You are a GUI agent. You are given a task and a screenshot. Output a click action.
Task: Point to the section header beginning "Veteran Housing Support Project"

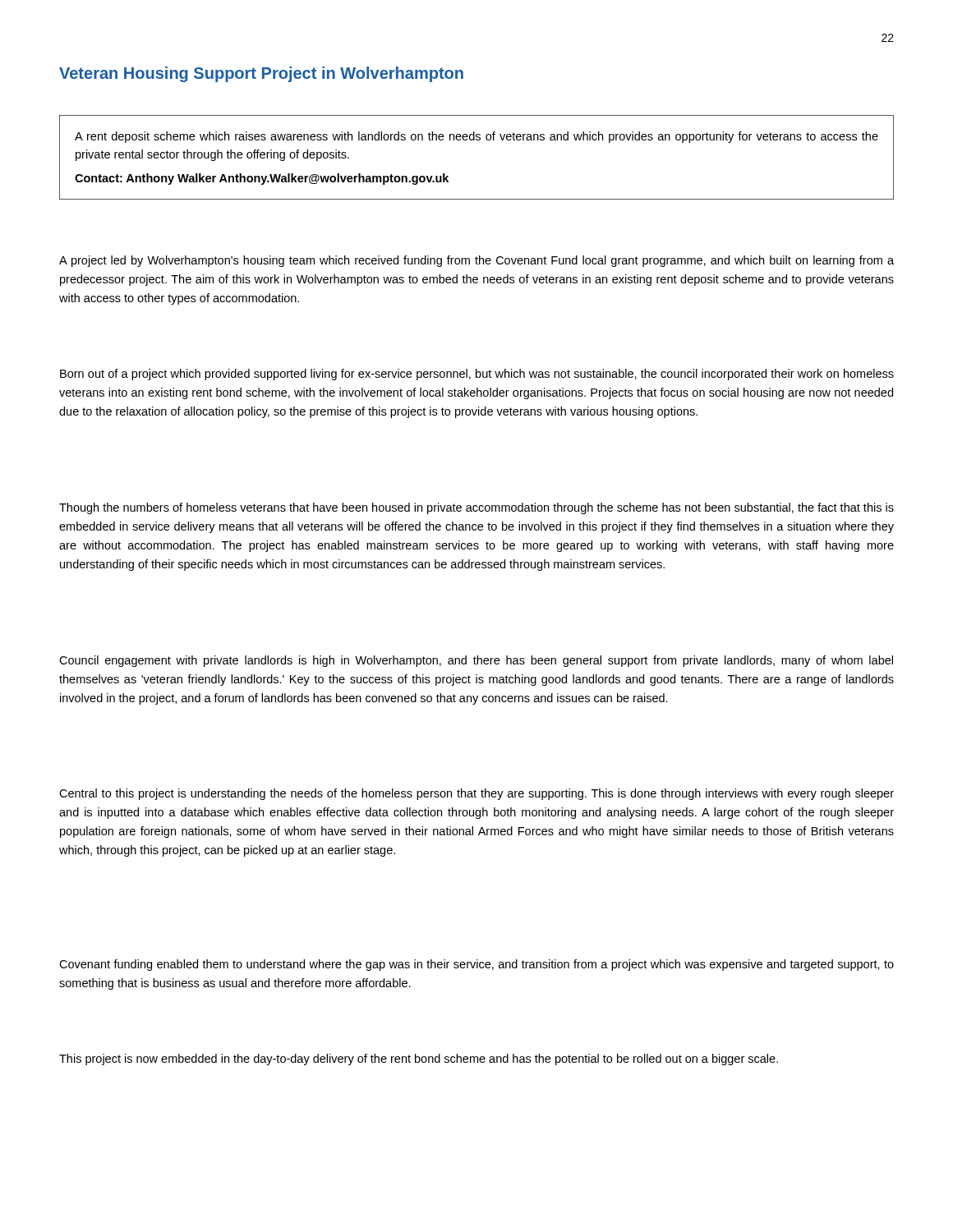pyautogui.click(x=261, y=74)
